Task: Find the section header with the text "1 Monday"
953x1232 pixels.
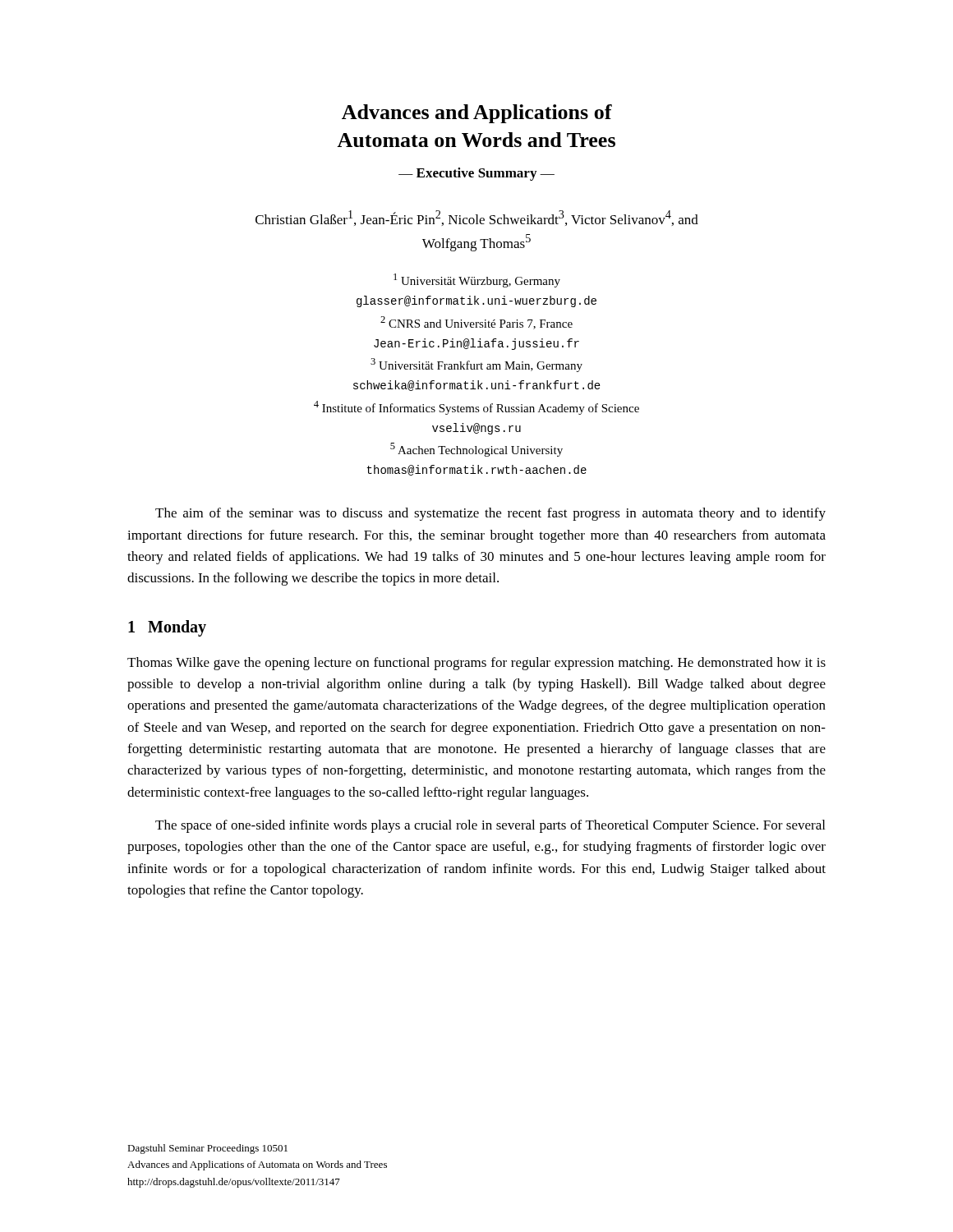Action: 167,626
